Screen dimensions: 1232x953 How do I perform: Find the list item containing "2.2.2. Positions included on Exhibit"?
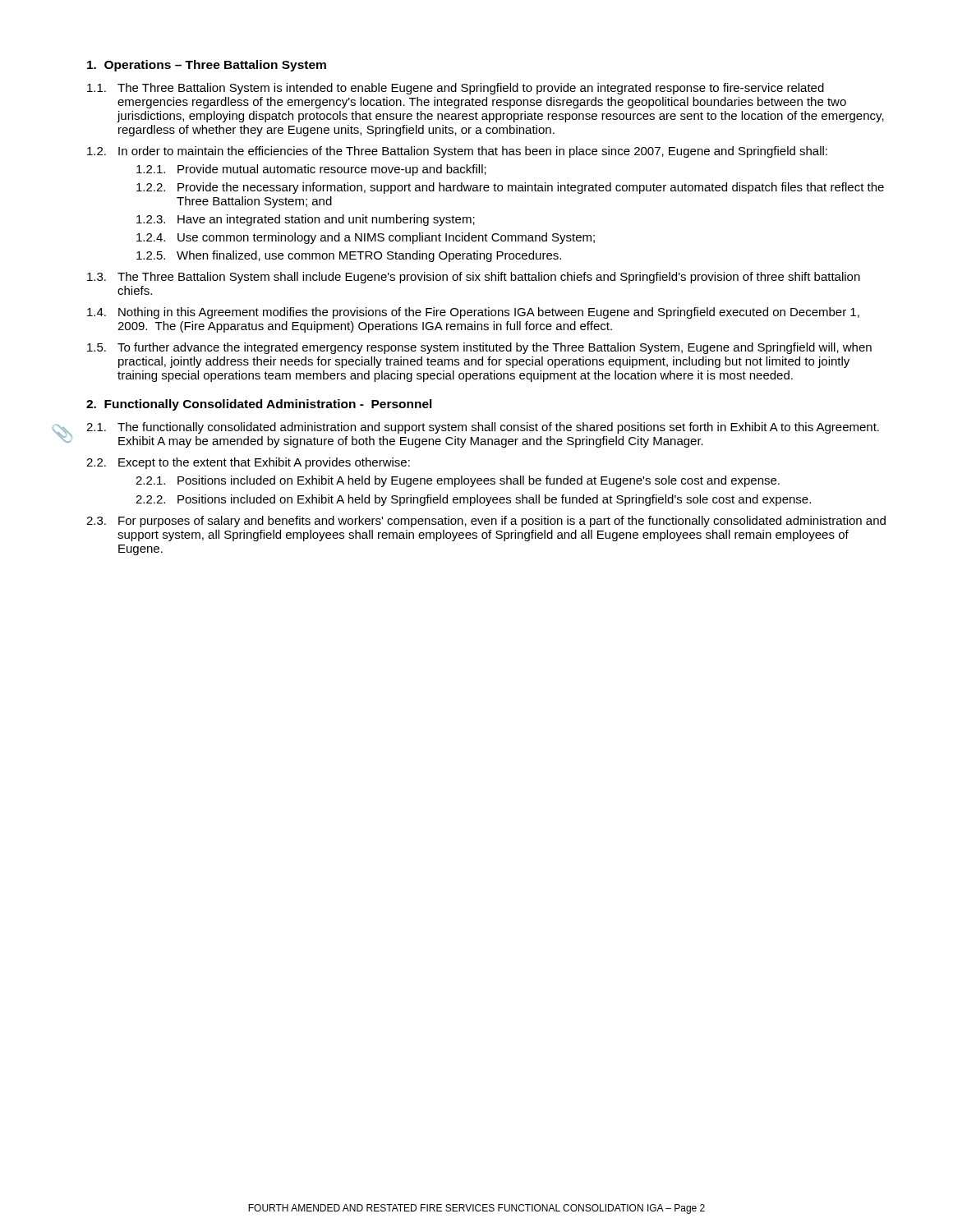click(513, 499)
